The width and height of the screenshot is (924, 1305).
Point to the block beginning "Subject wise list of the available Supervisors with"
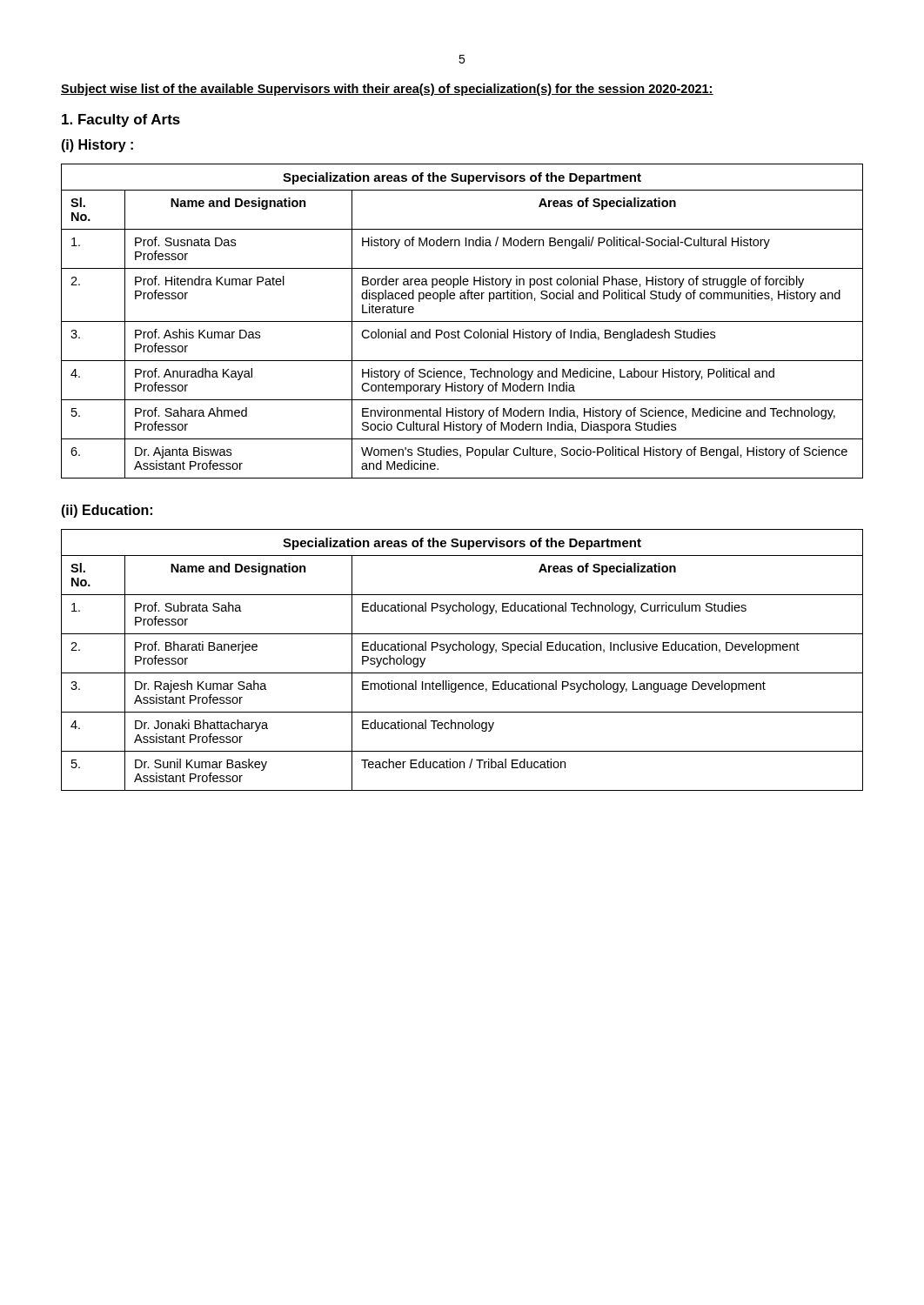point(387,89)
